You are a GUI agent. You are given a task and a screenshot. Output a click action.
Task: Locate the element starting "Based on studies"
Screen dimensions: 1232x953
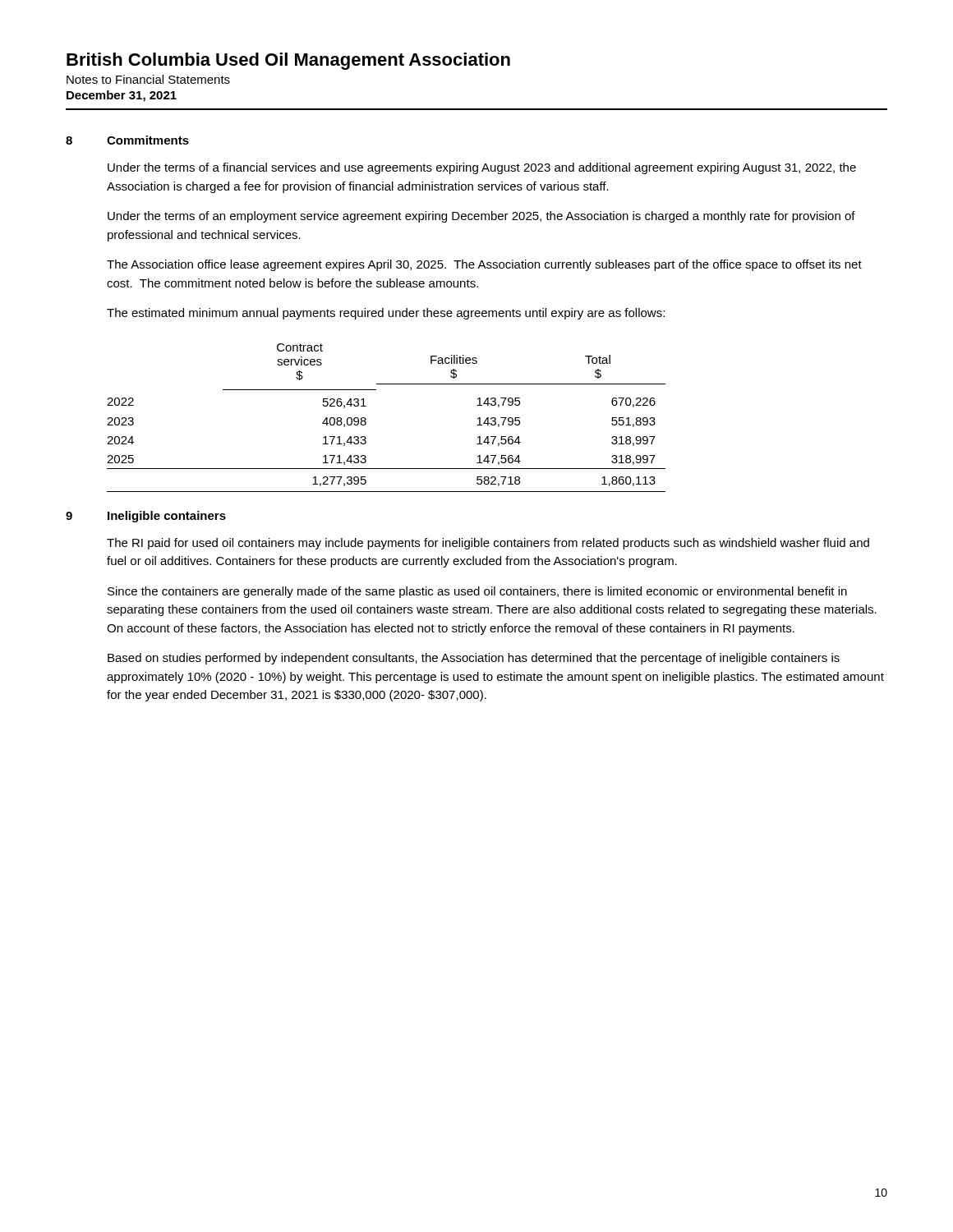click(x=495, y=676)
